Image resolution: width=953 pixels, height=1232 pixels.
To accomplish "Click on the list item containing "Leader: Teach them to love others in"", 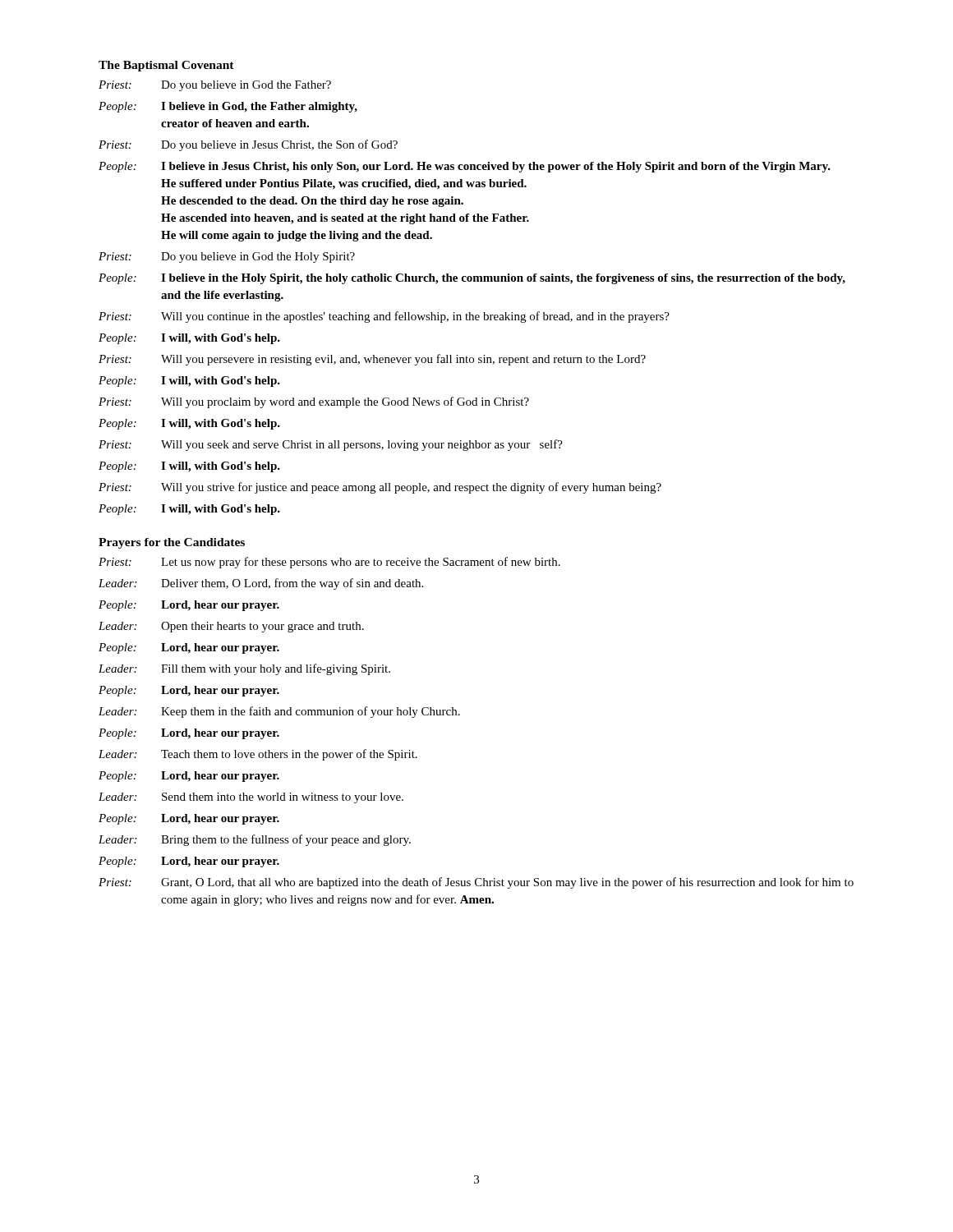I will tap(258, 755).
